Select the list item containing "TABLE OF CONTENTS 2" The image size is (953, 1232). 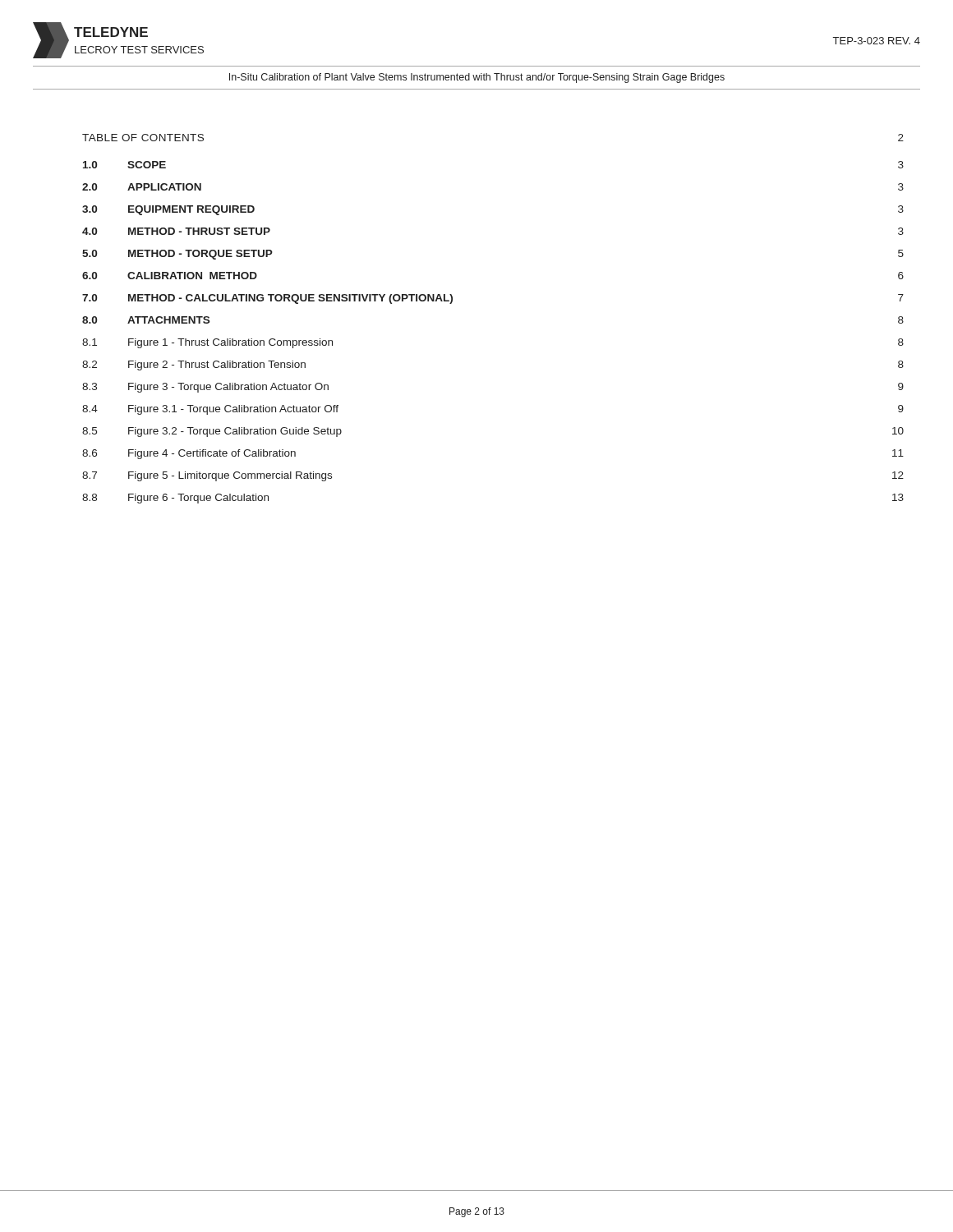pos(143,139)
